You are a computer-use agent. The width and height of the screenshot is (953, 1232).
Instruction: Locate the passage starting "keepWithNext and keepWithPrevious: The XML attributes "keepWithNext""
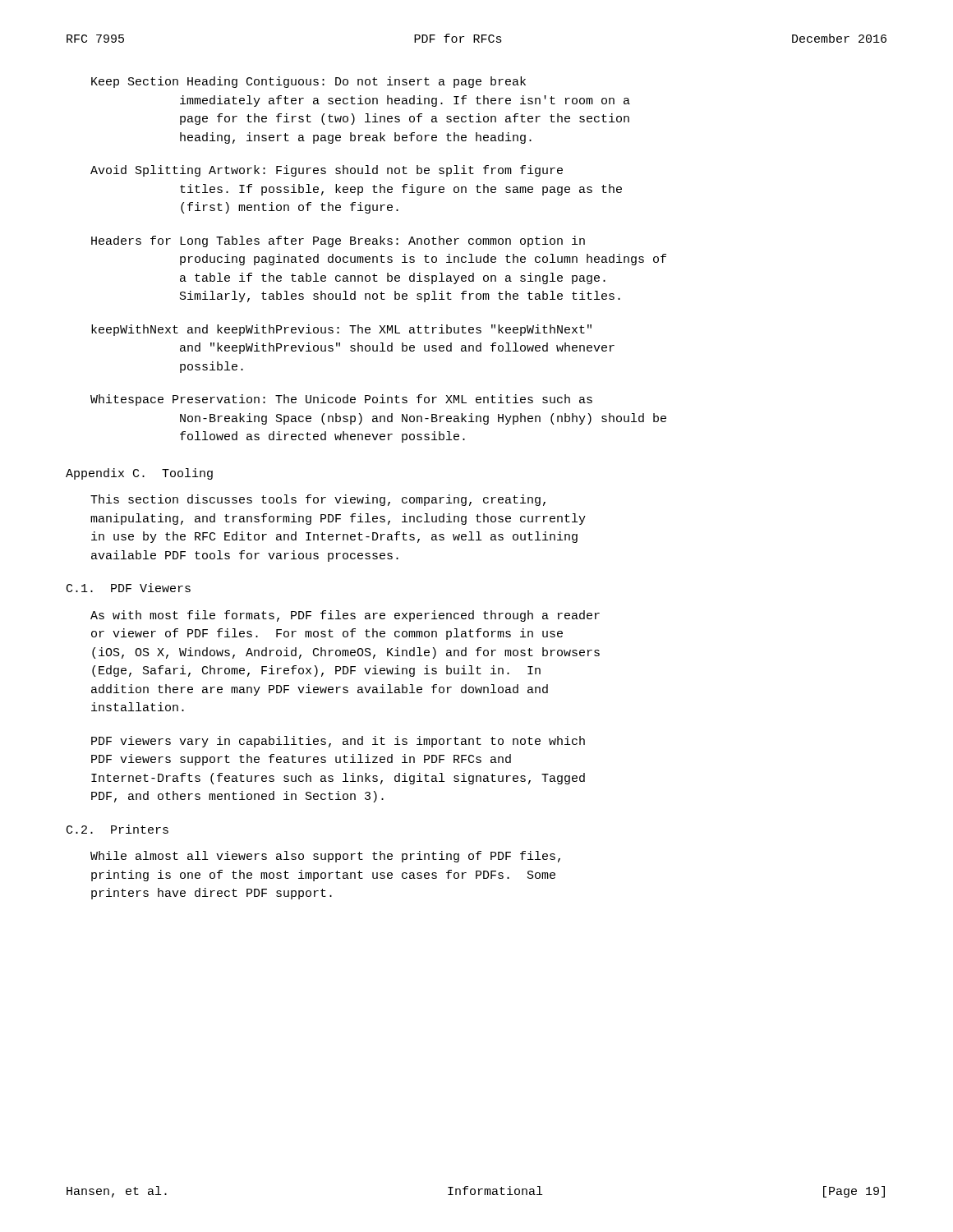476,349
